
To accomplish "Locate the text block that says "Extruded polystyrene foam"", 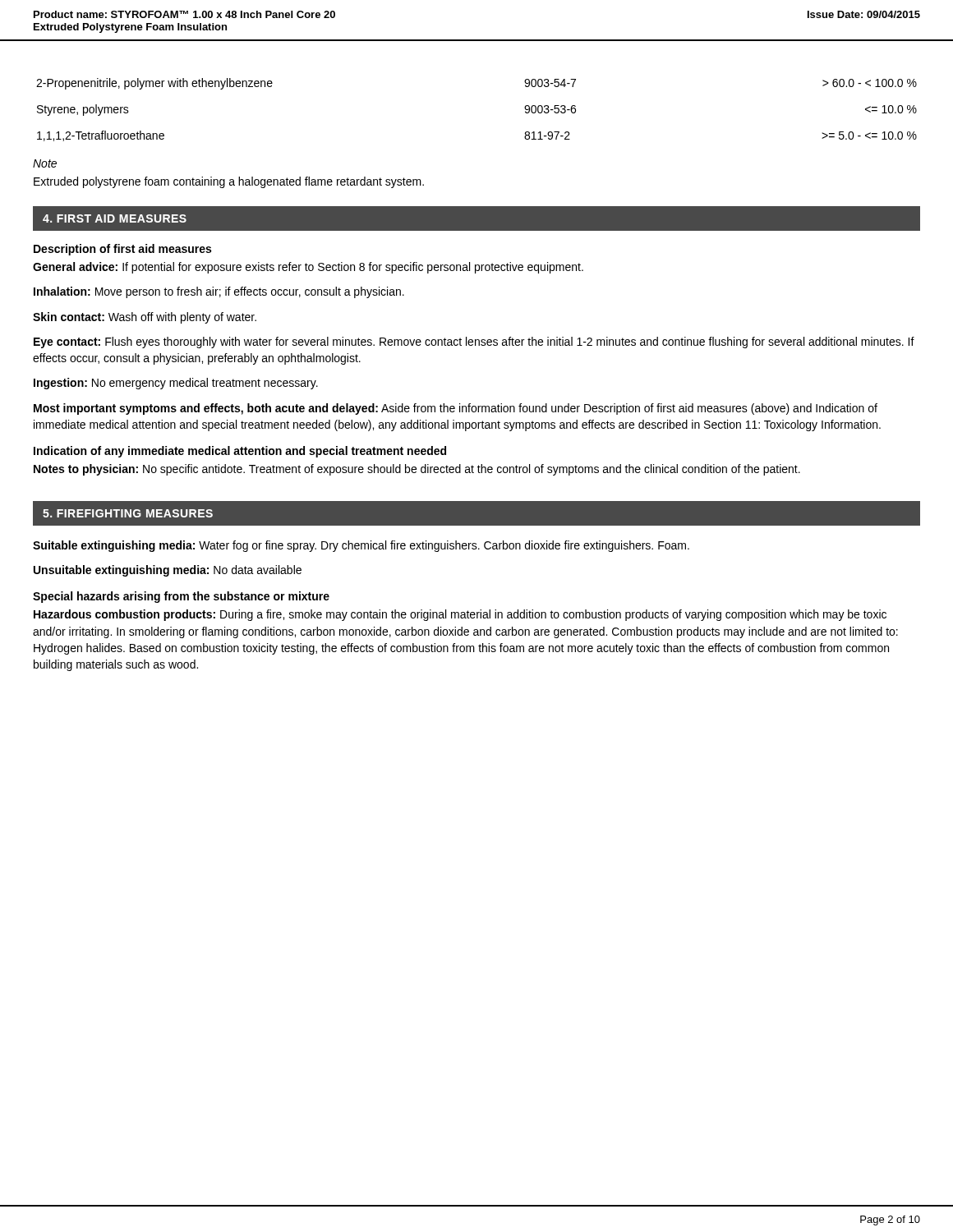I will click(x=229, y=182).
